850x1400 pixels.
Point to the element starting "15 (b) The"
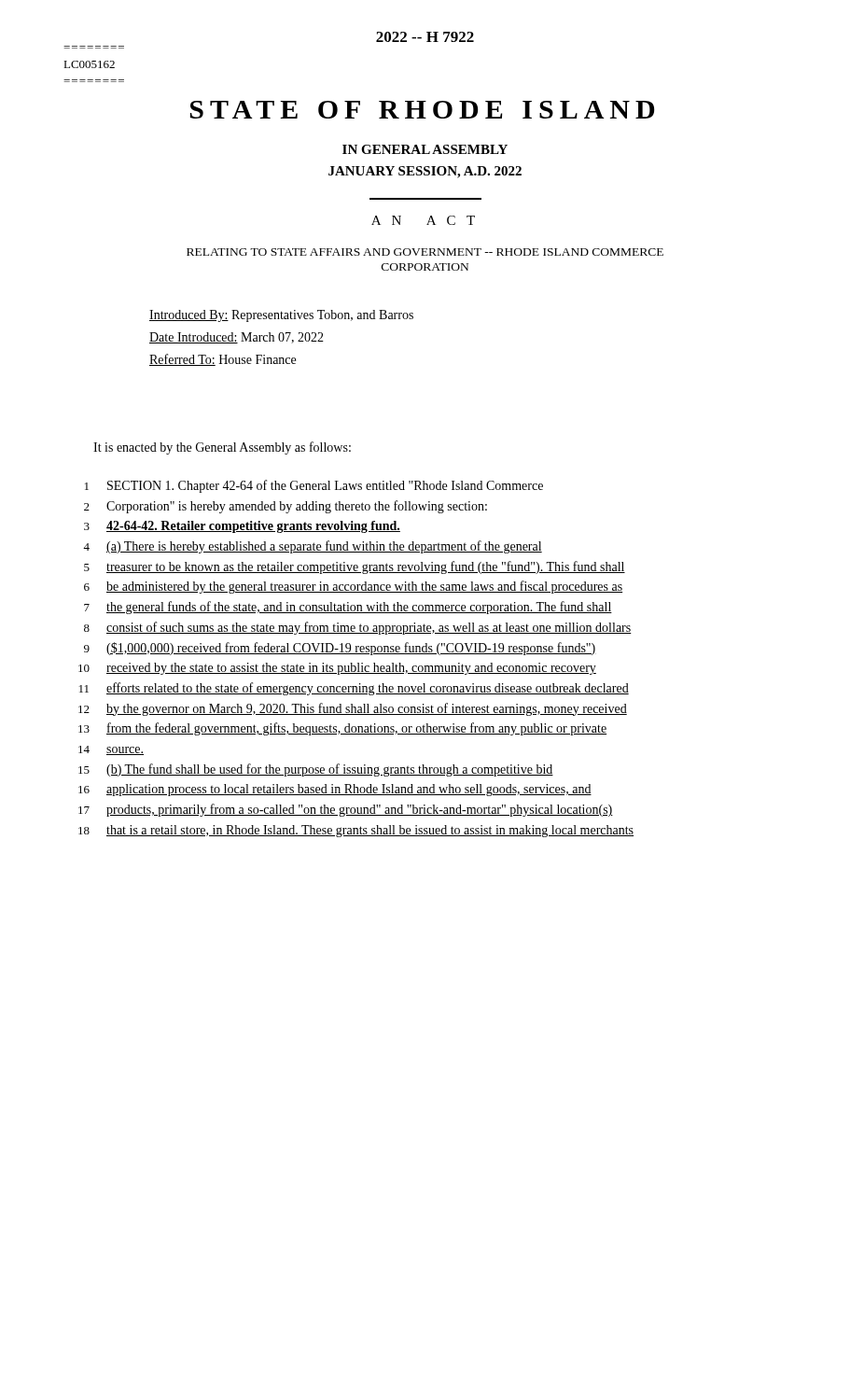[x=425, y=770]
